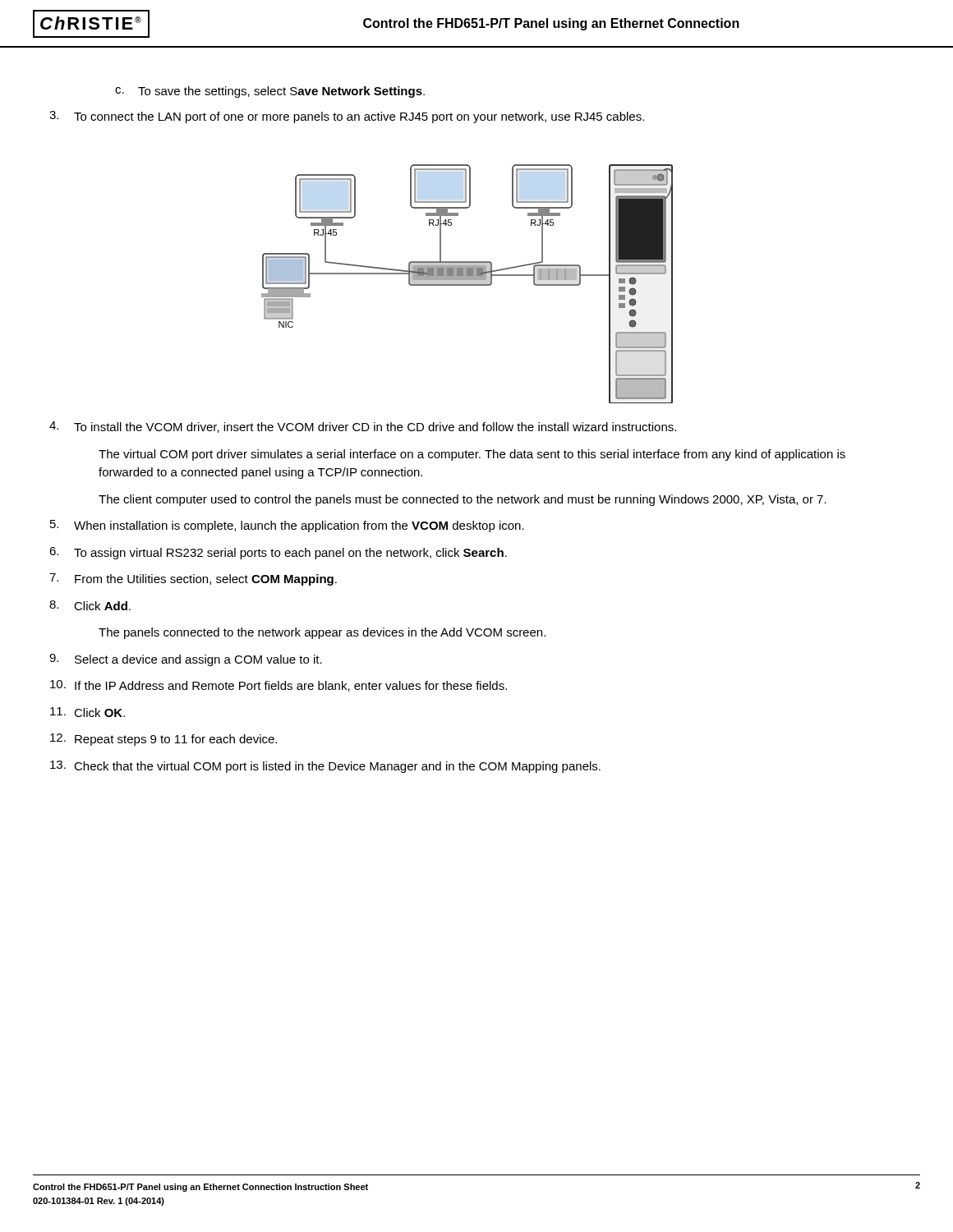953x1232 pixels.
Task: Where is the passage that starts "13. Check that the virtual COM port"?
Action: coord(476,766)
